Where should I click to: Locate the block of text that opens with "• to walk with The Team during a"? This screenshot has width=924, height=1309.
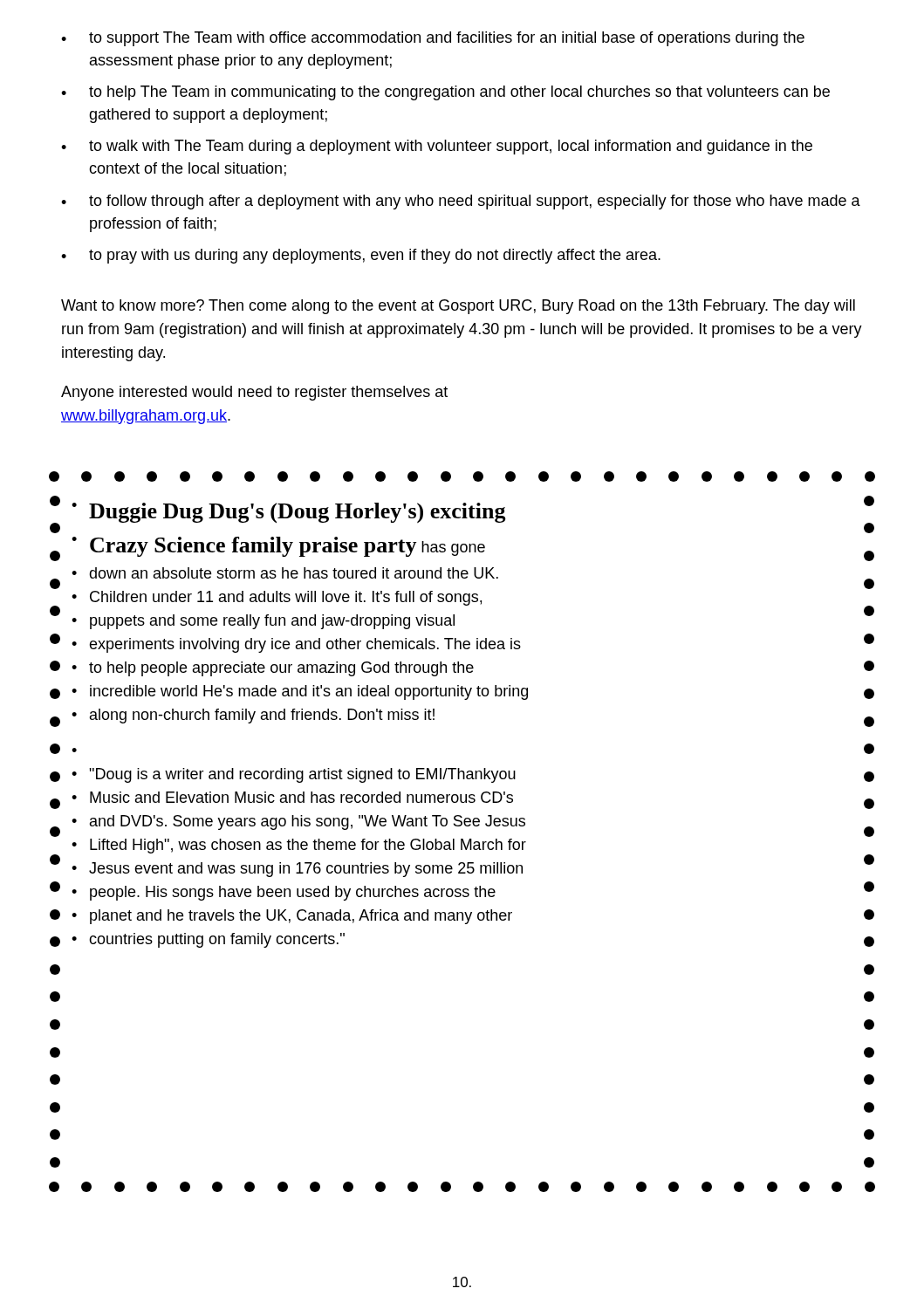(462, 157)
